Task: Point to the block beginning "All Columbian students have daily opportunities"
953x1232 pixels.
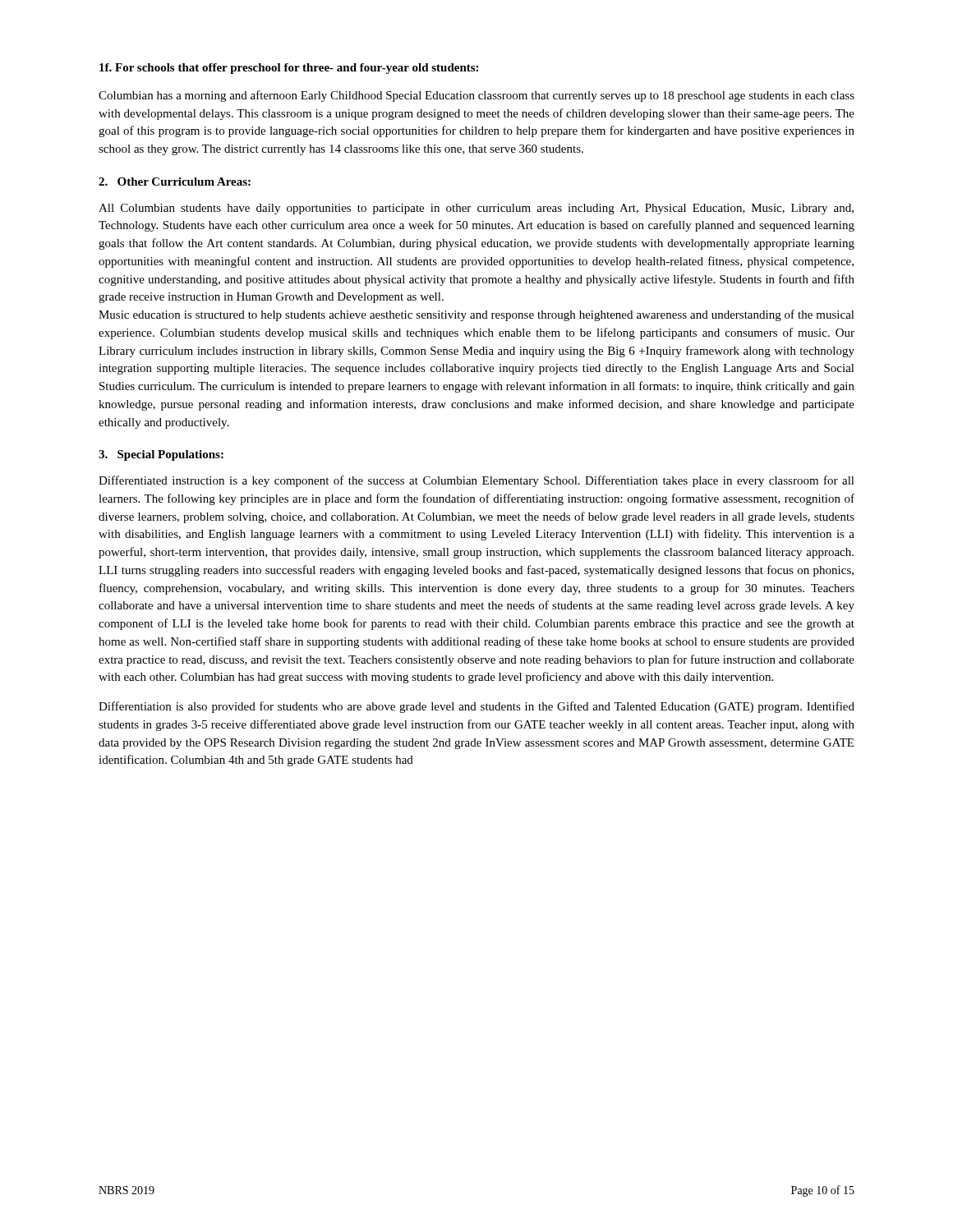Action: click(x=476, y=315)
